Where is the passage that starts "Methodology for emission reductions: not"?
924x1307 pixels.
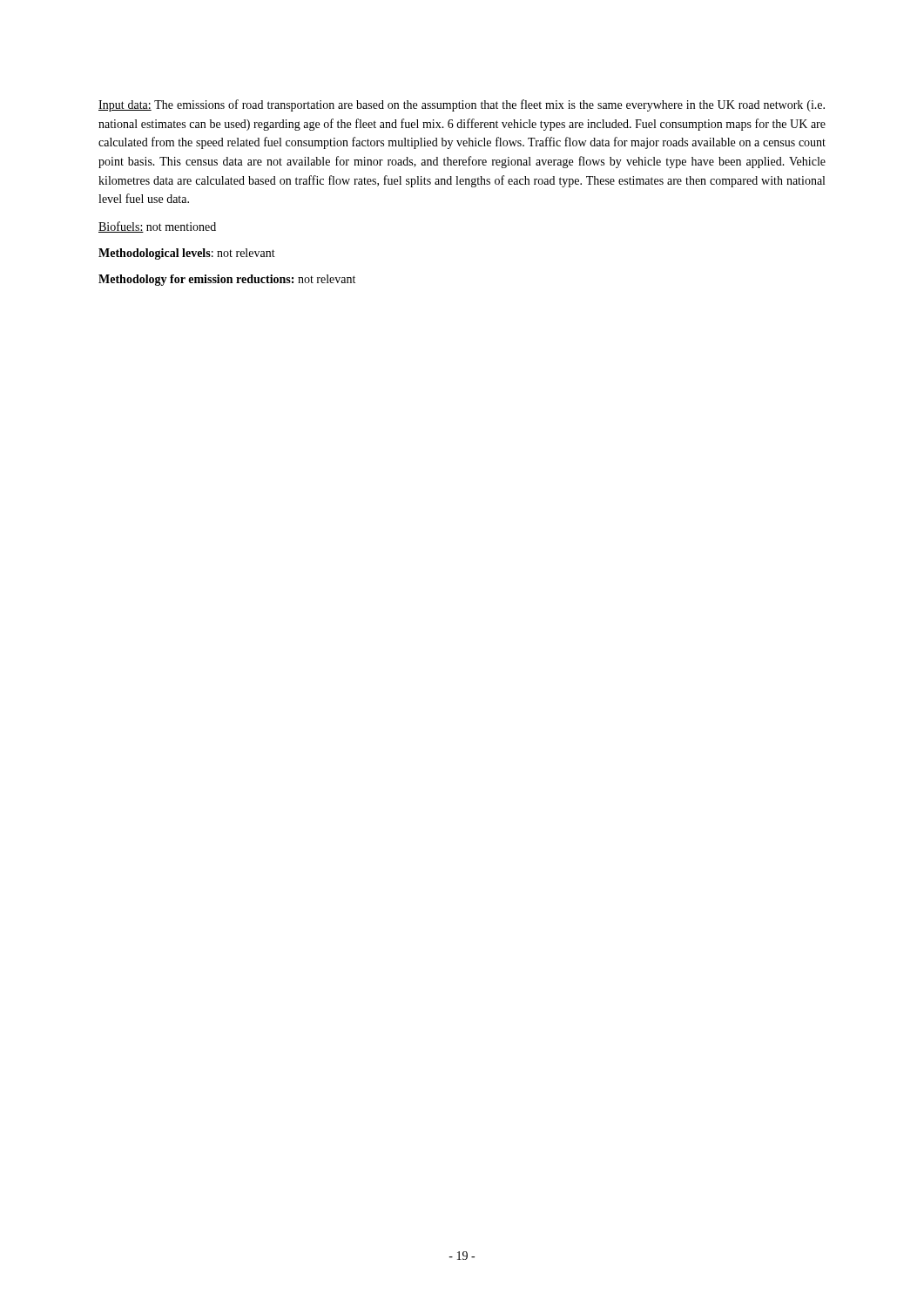click(227, 279)
